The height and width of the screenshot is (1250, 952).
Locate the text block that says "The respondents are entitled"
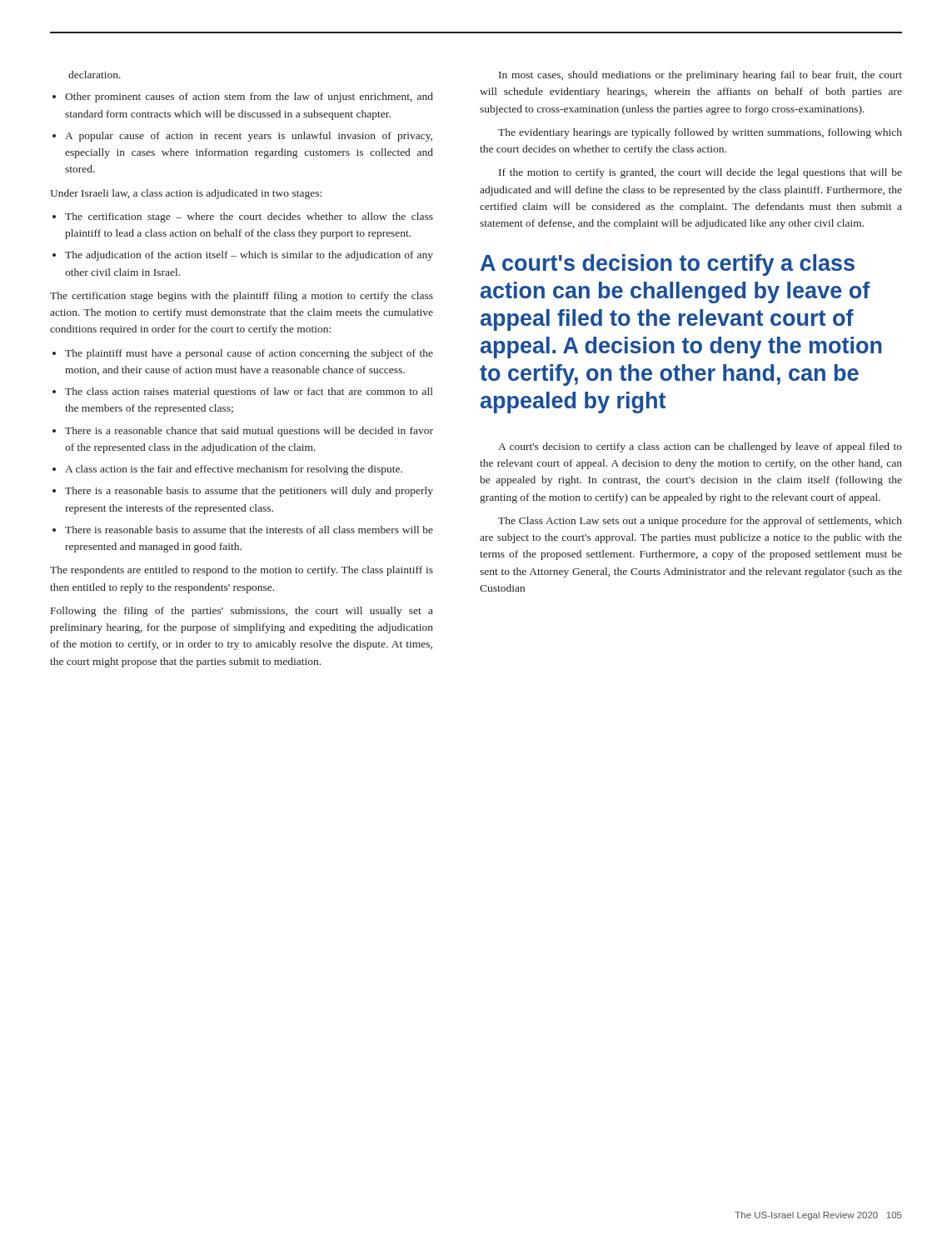pyautogui.click(x=242, y=578)
